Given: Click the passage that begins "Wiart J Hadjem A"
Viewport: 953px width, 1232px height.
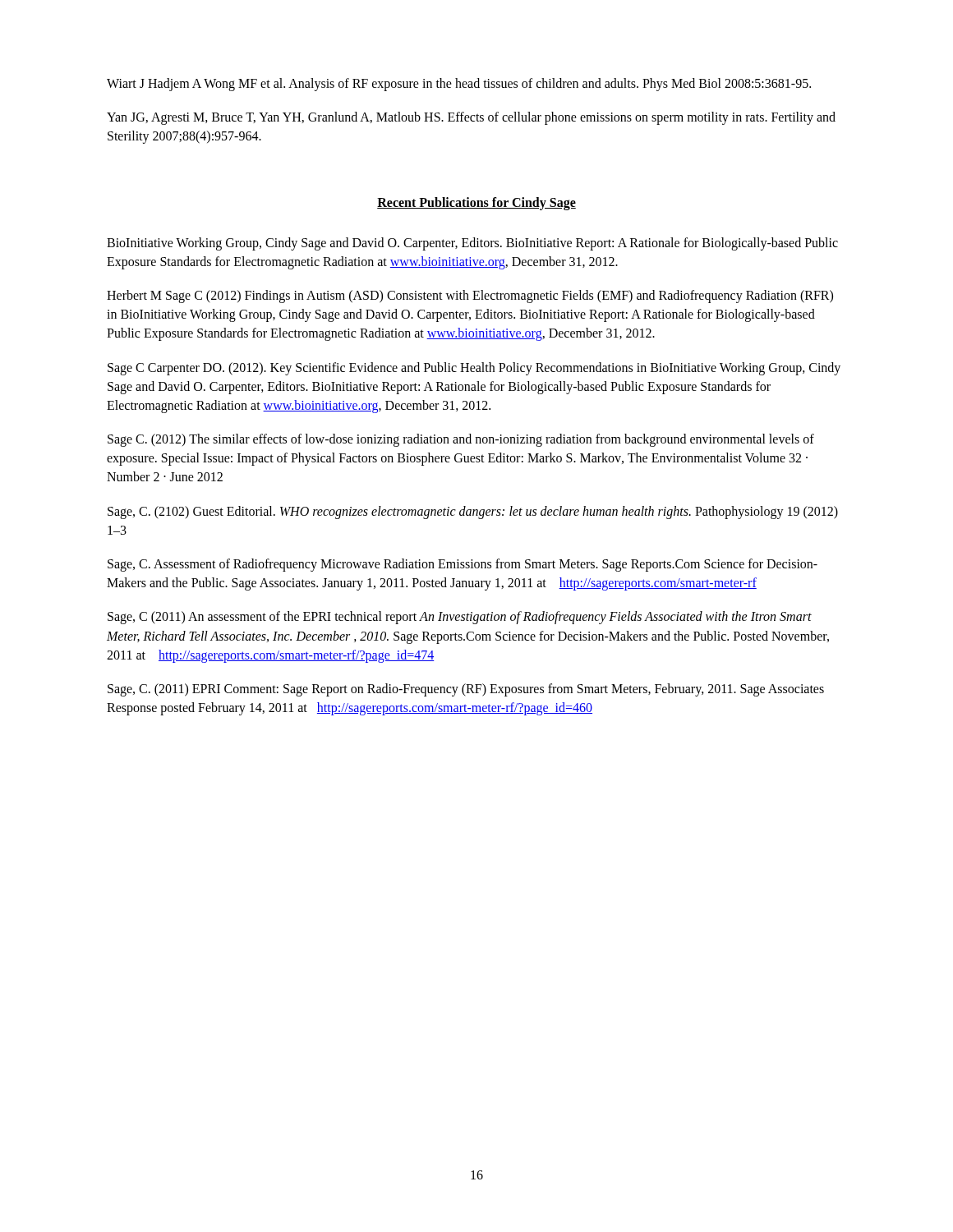Looking at the screenshot, I should click(x=459, y=83).
